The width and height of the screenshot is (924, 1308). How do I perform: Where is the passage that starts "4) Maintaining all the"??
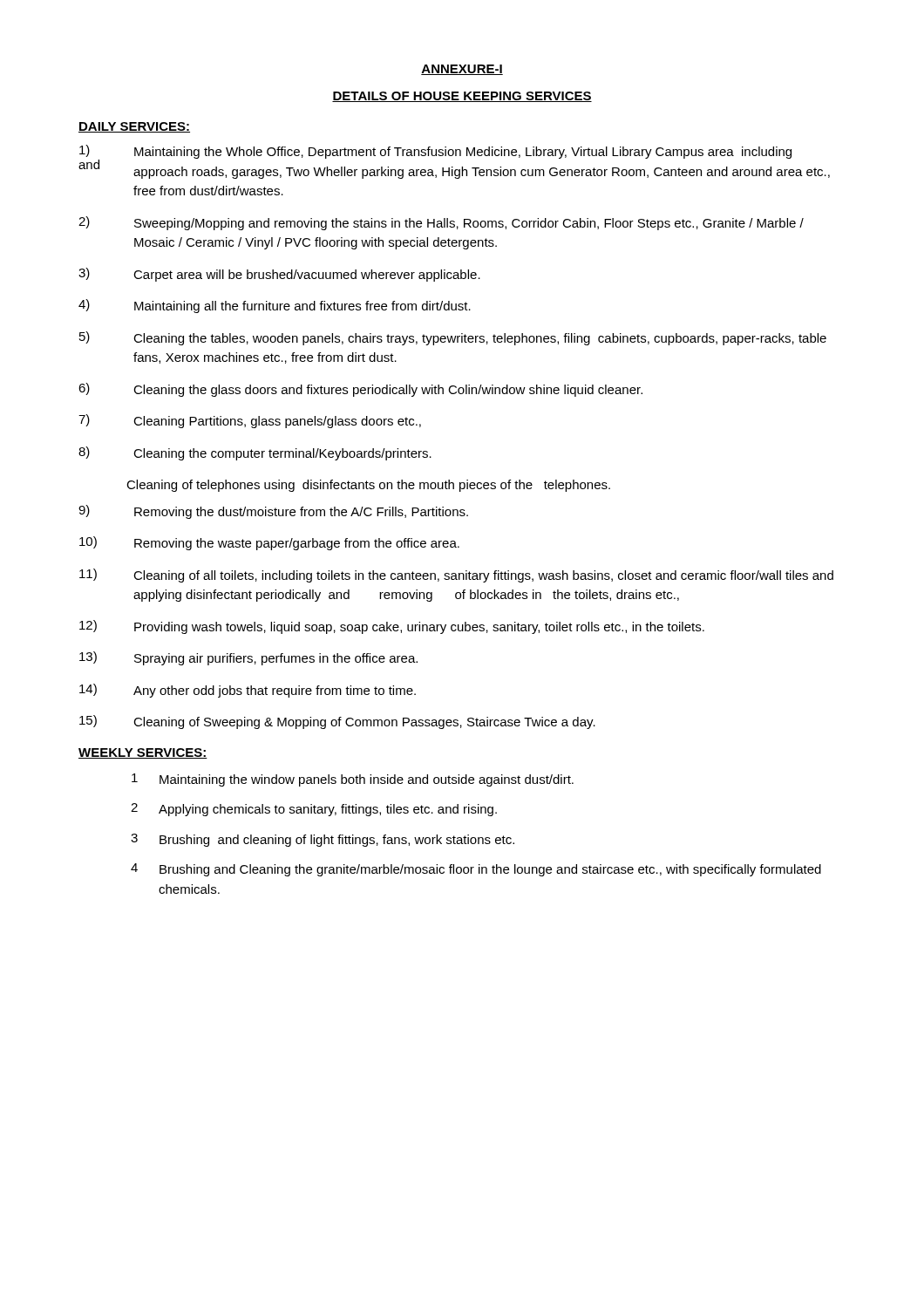point(462,310)
